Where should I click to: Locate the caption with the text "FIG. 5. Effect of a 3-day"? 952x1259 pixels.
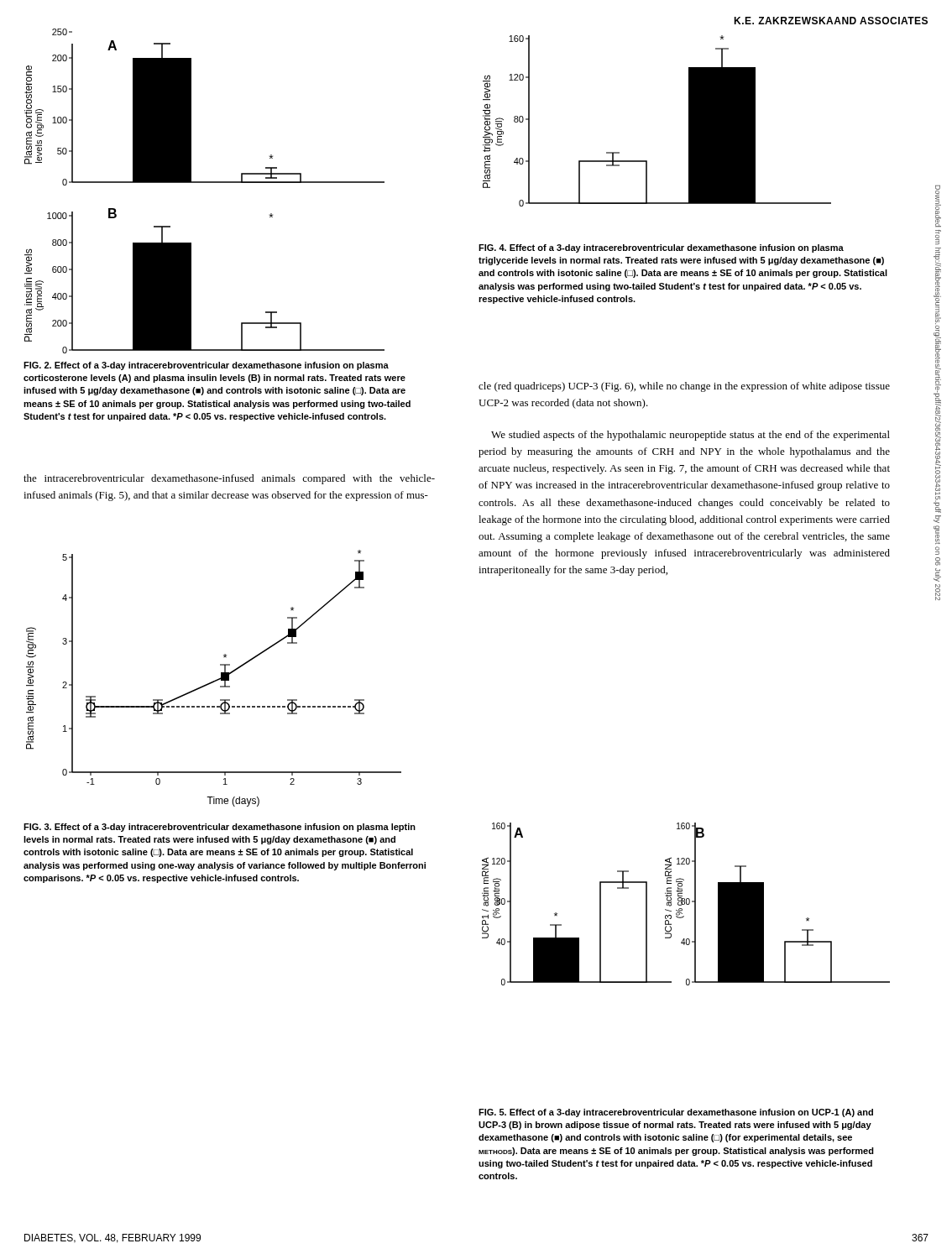click(x=676, y=1144)
